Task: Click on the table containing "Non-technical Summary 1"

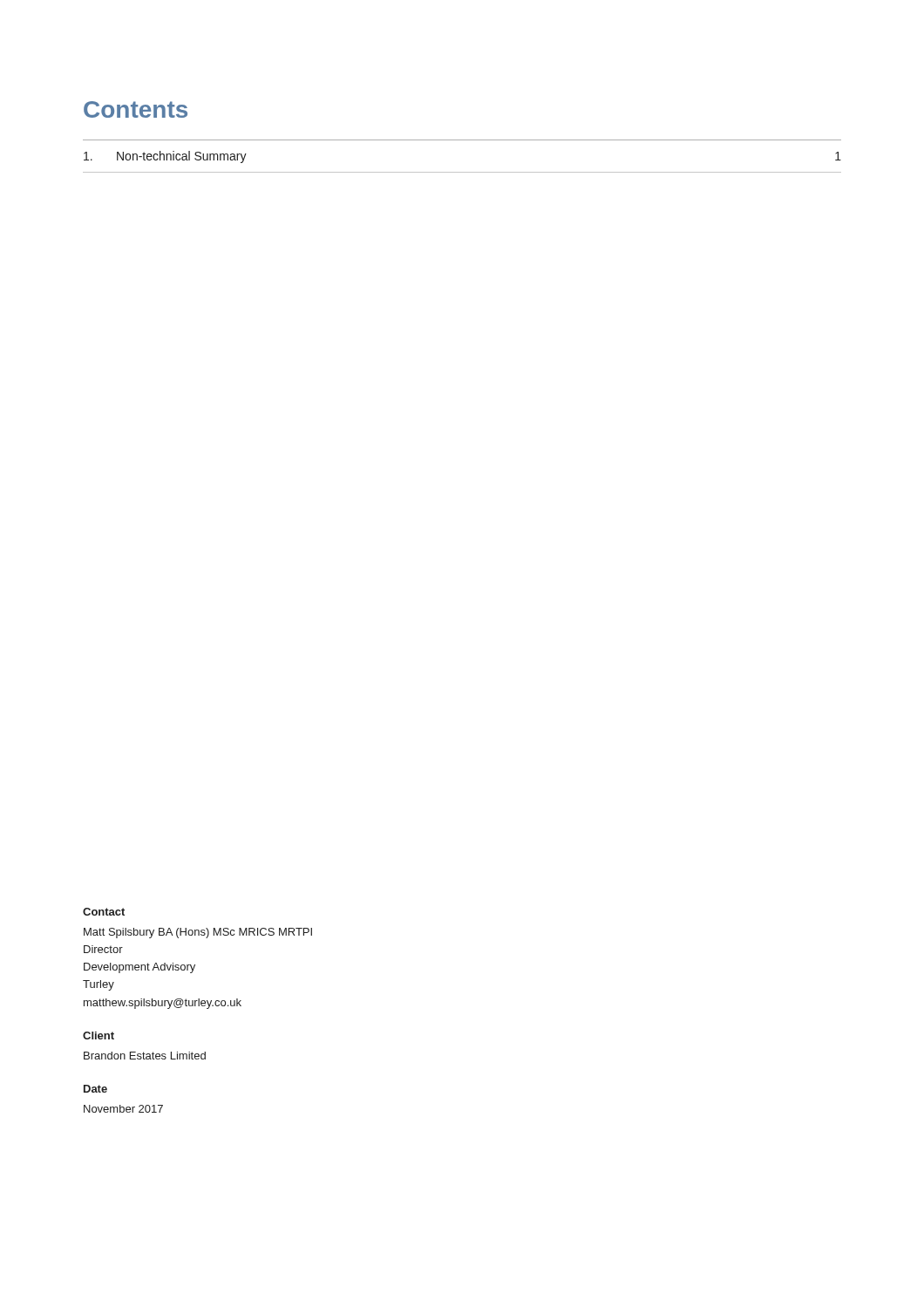Action: coord(462,157)
